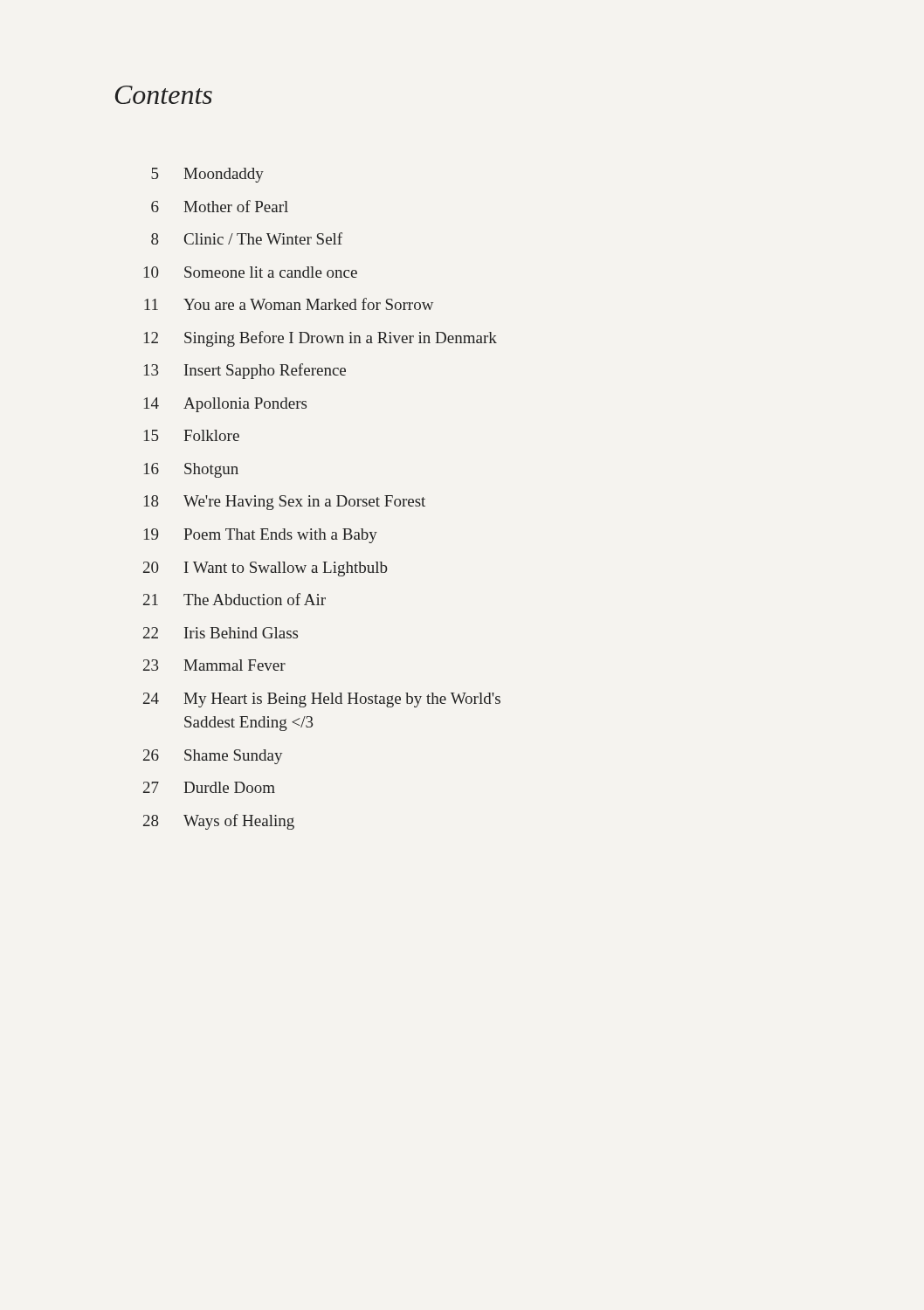This screenshot has width=924, height=1310.
Task: Locate the list item containing "15 Folklore"
Action: pyautogui.click(x=192, y=435)
